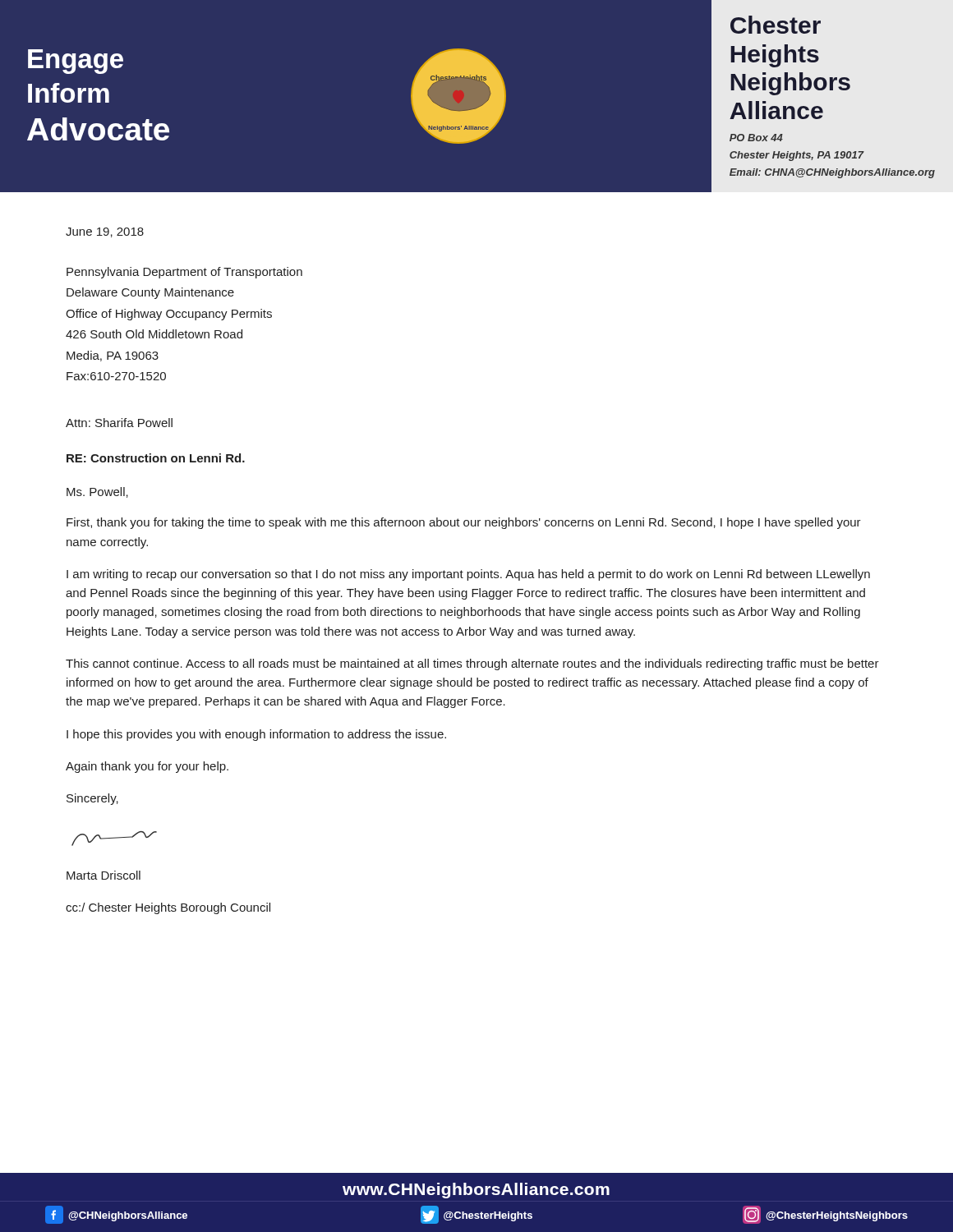Click the passage that begins "Pennsylvania Department of Transportation Delaware County Maintenance Office"
The image size is (953, 1232).
click(184, 324)
